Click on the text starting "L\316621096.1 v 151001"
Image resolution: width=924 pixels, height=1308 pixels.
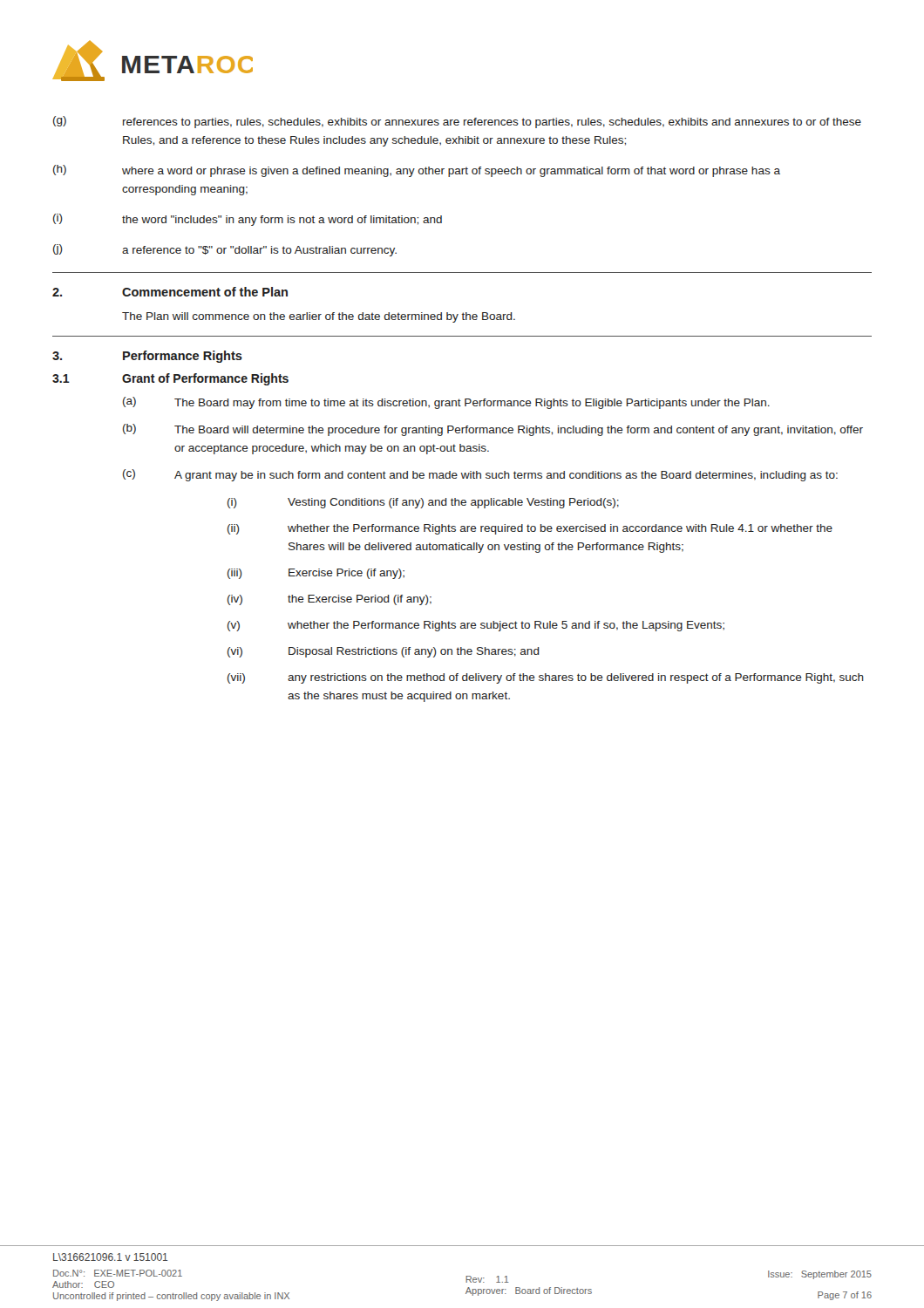(110, 1257)
